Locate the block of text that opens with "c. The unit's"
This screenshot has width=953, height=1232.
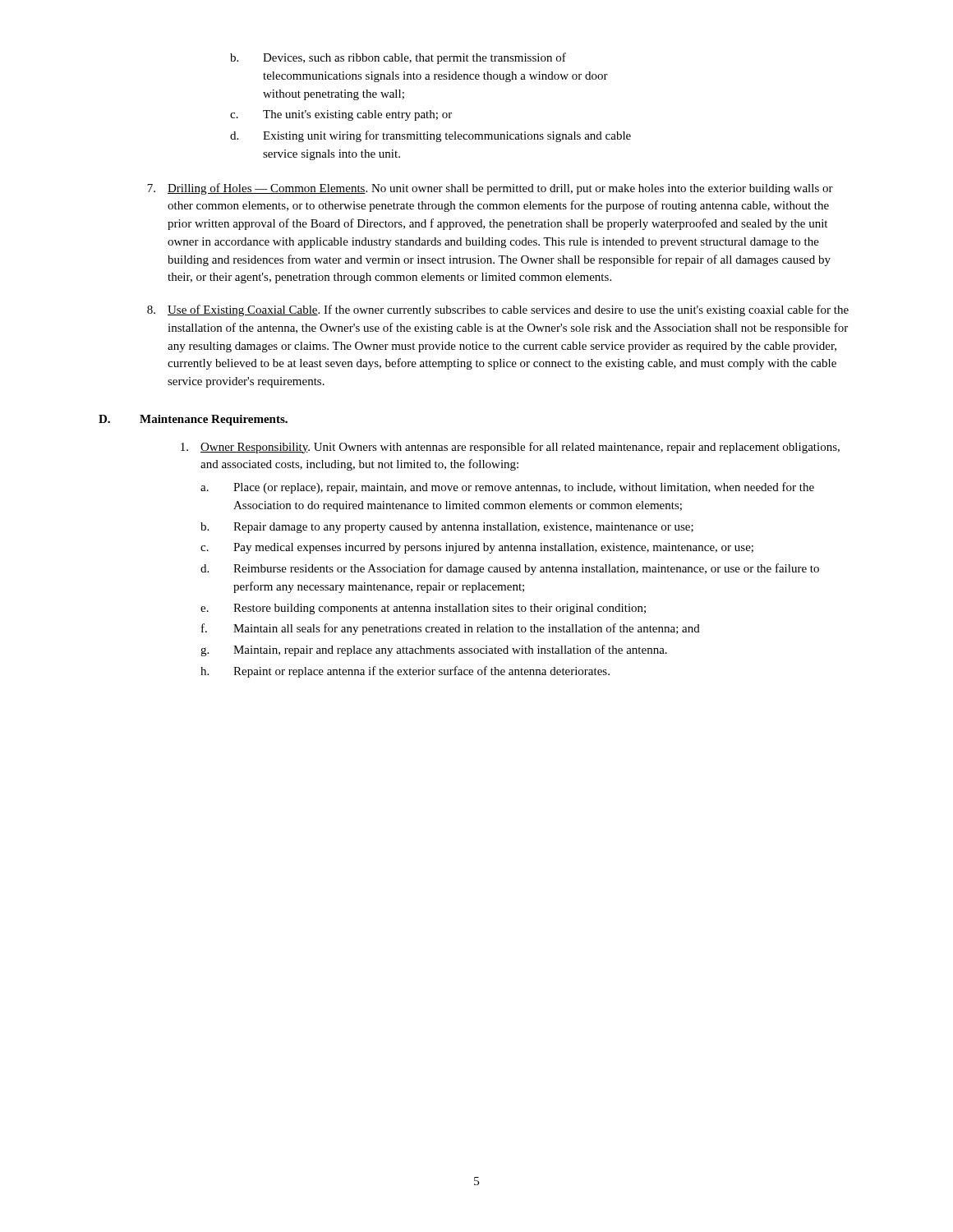click(x=341, y=115)
